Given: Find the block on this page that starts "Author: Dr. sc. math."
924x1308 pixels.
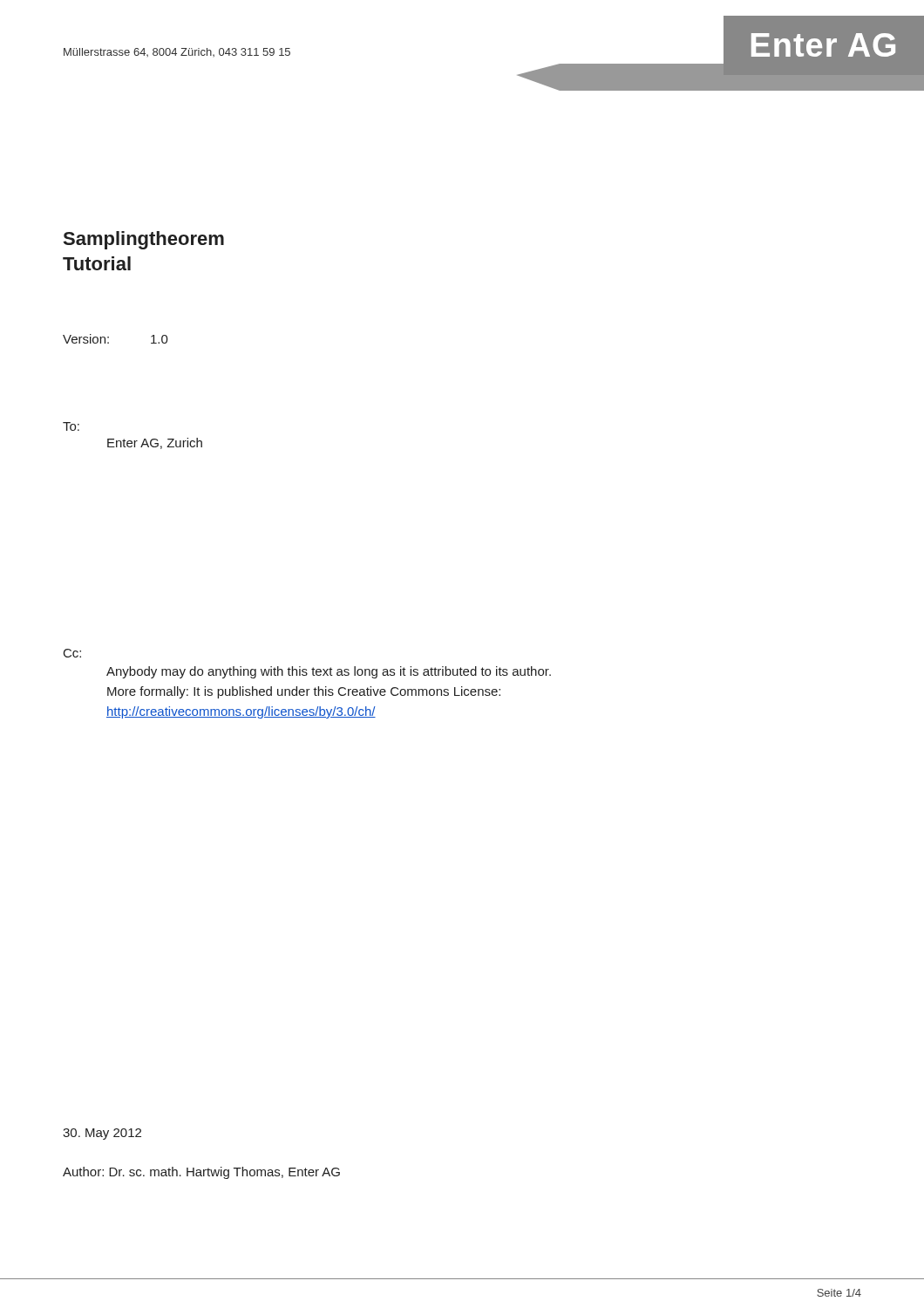Looking at the screenshot, I should [202, 1172].
